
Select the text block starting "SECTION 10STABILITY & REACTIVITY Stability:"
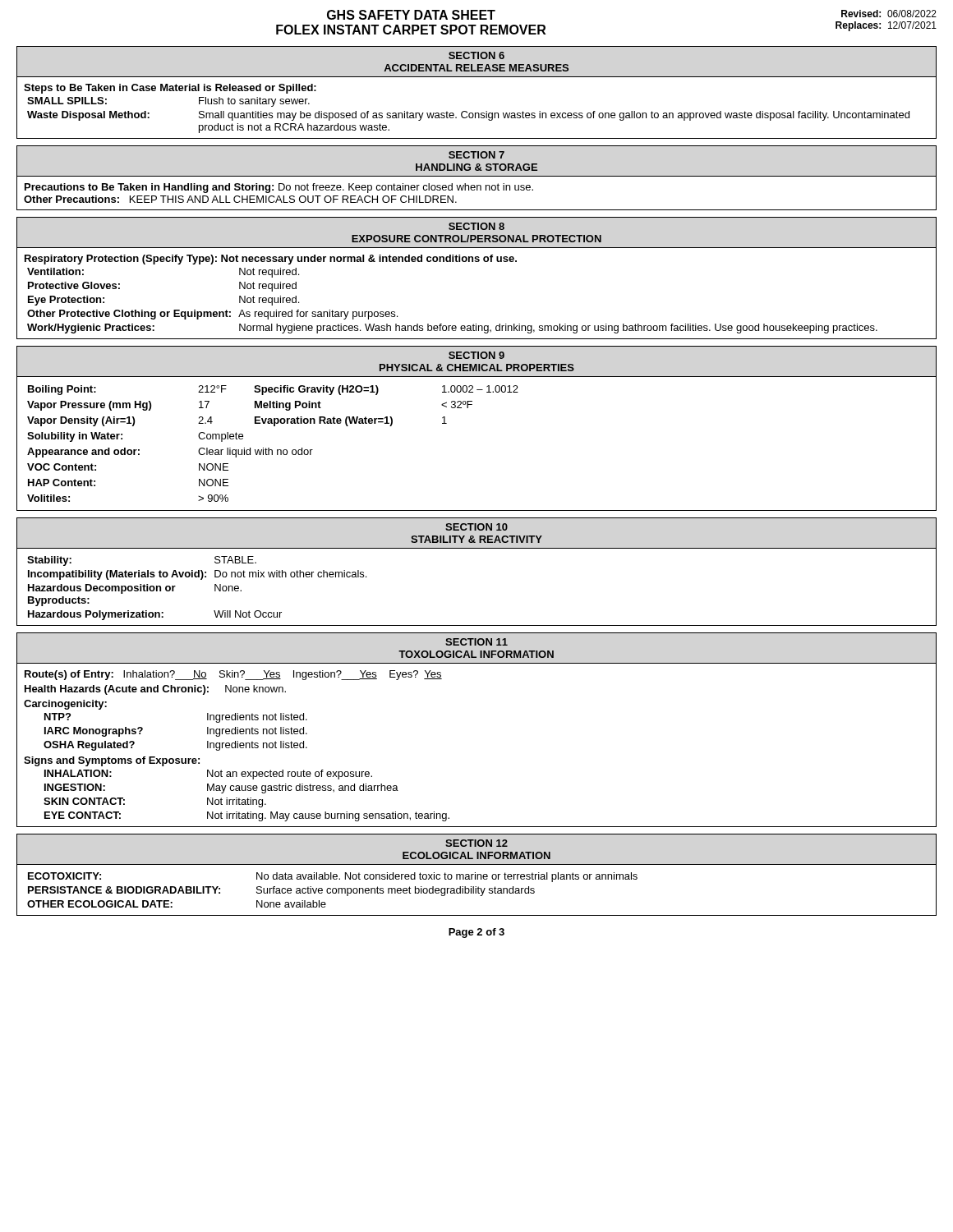tap(476, 572)
